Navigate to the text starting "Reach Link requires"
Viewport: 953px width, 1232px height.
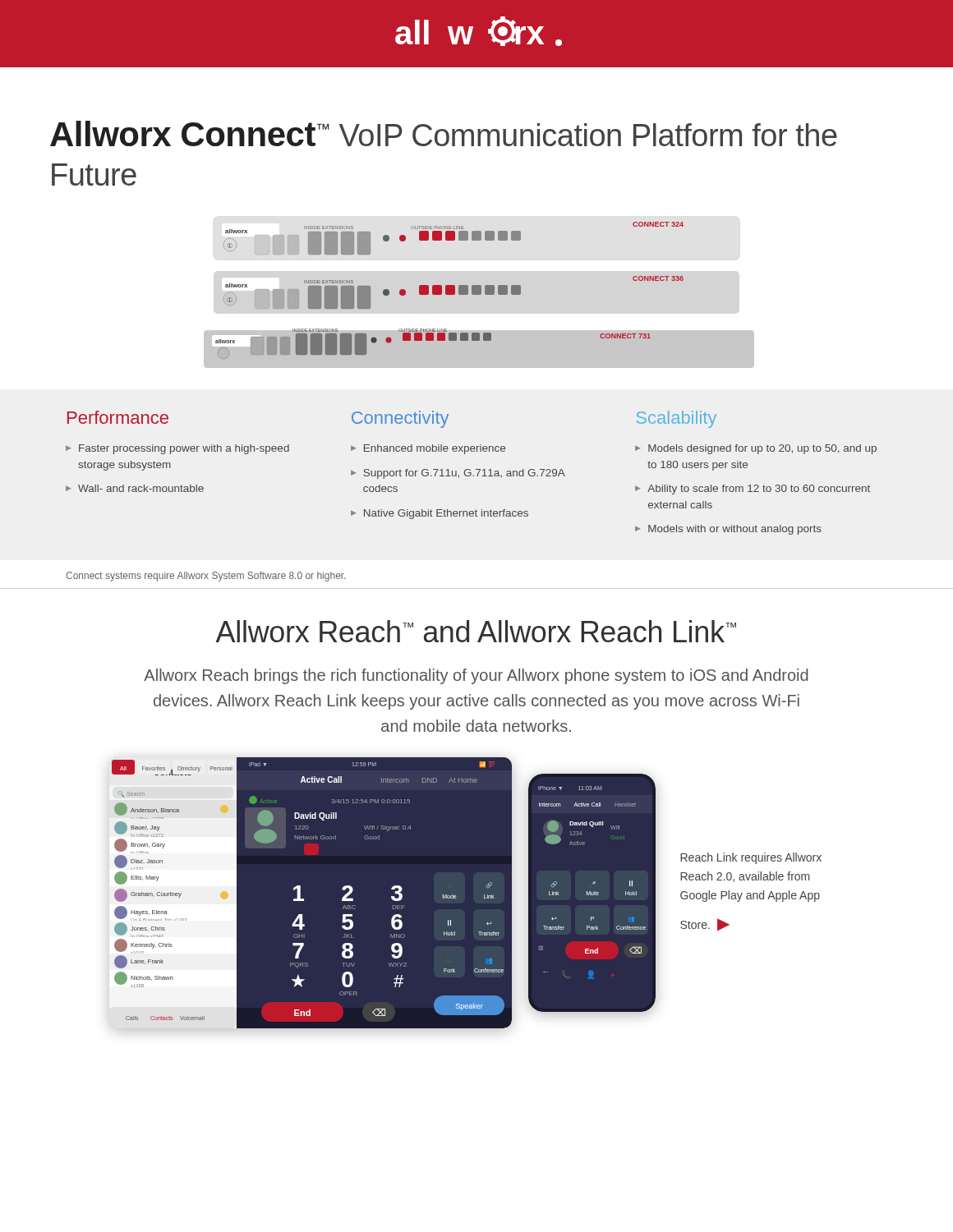click(751, 894)
